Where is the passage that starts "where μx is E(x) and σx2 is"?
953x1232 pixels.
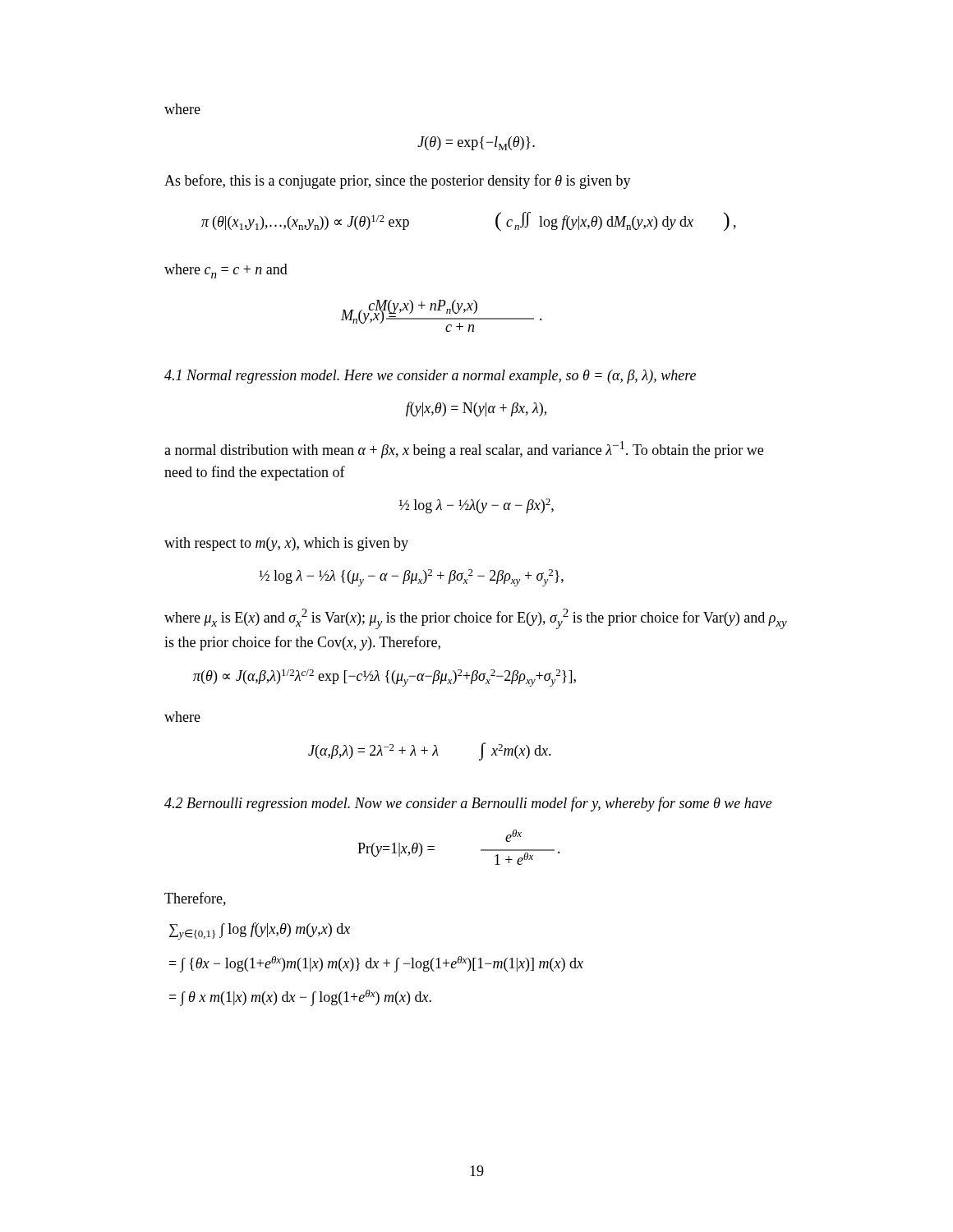pyautogui.click(x=476, y=628)
